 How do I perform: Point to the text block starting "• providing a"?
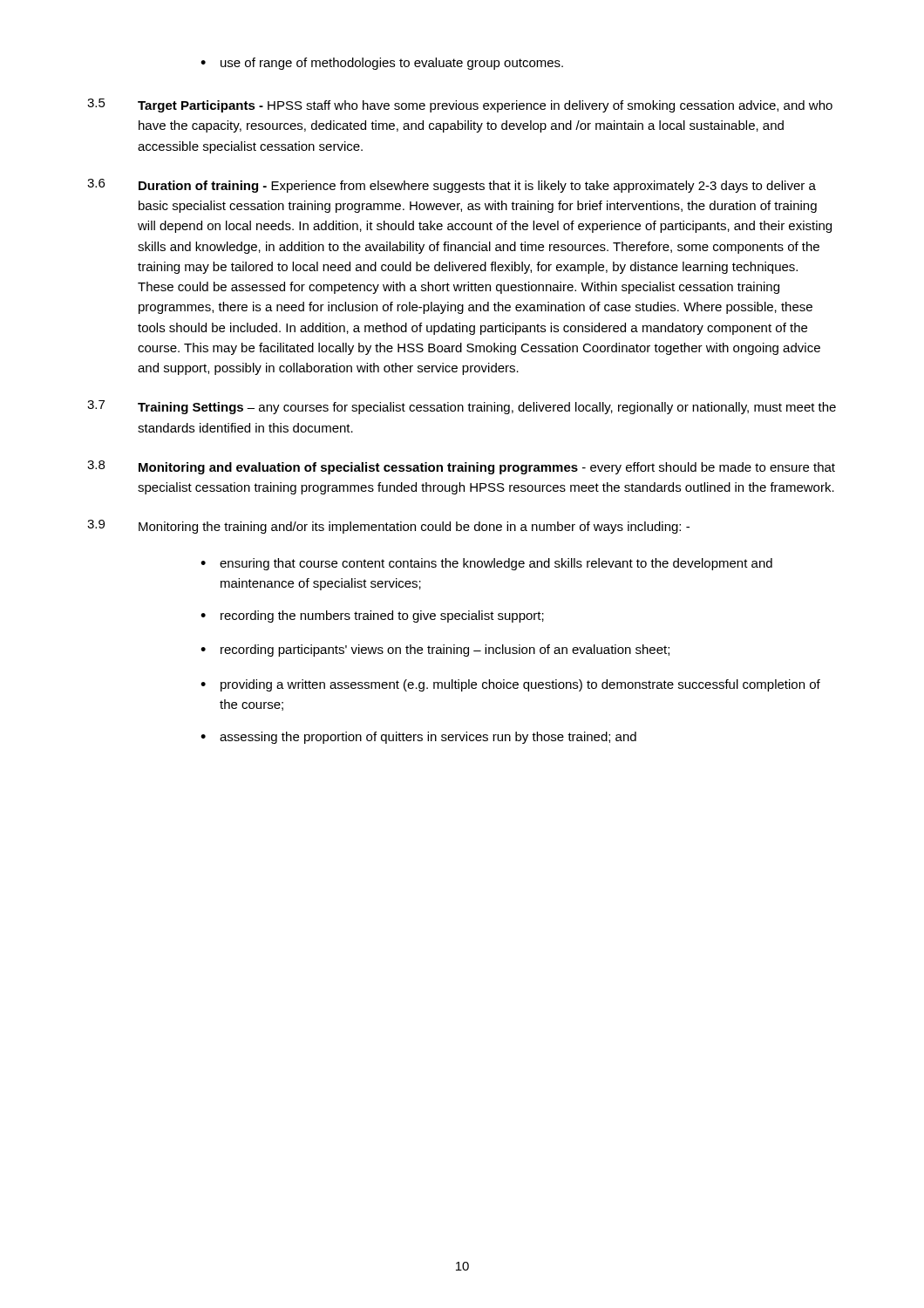[519, 694]
